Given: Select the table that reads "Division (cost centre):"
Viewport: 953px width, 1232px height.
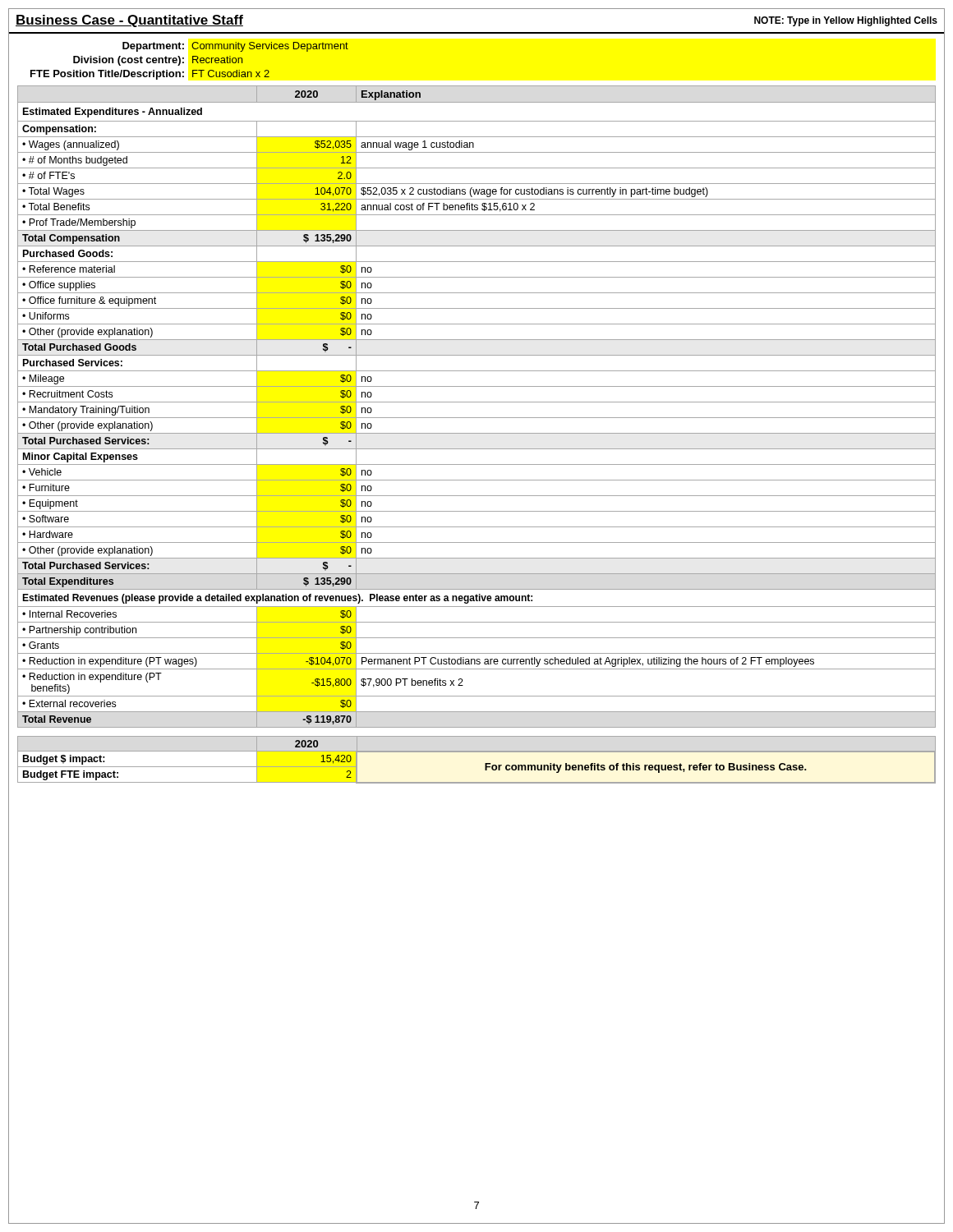Looking at the screenshot, I should point(476,60).
